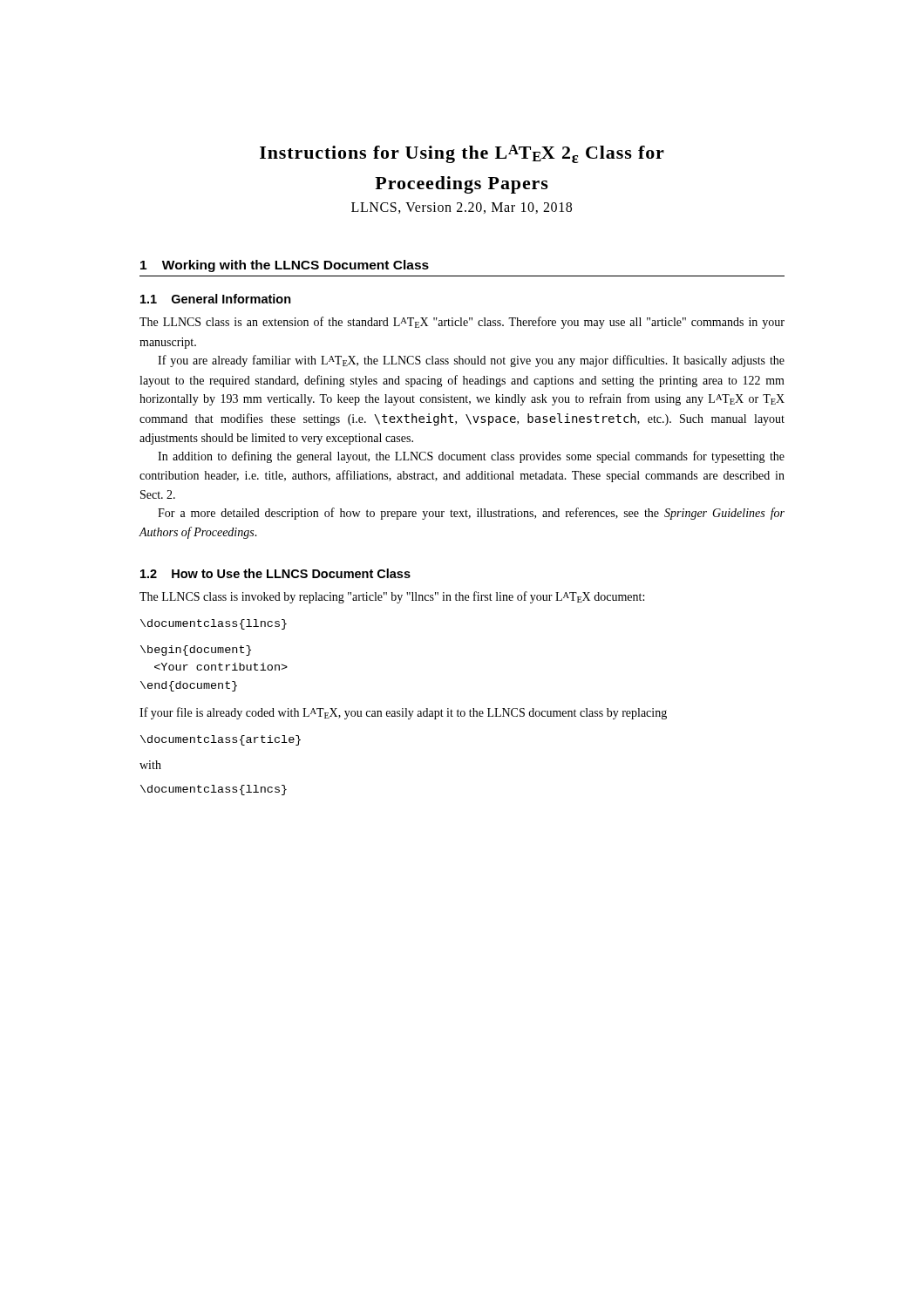Where is the title that starts "Instructions for Using the LATEX"?

(x=462, y=178)
